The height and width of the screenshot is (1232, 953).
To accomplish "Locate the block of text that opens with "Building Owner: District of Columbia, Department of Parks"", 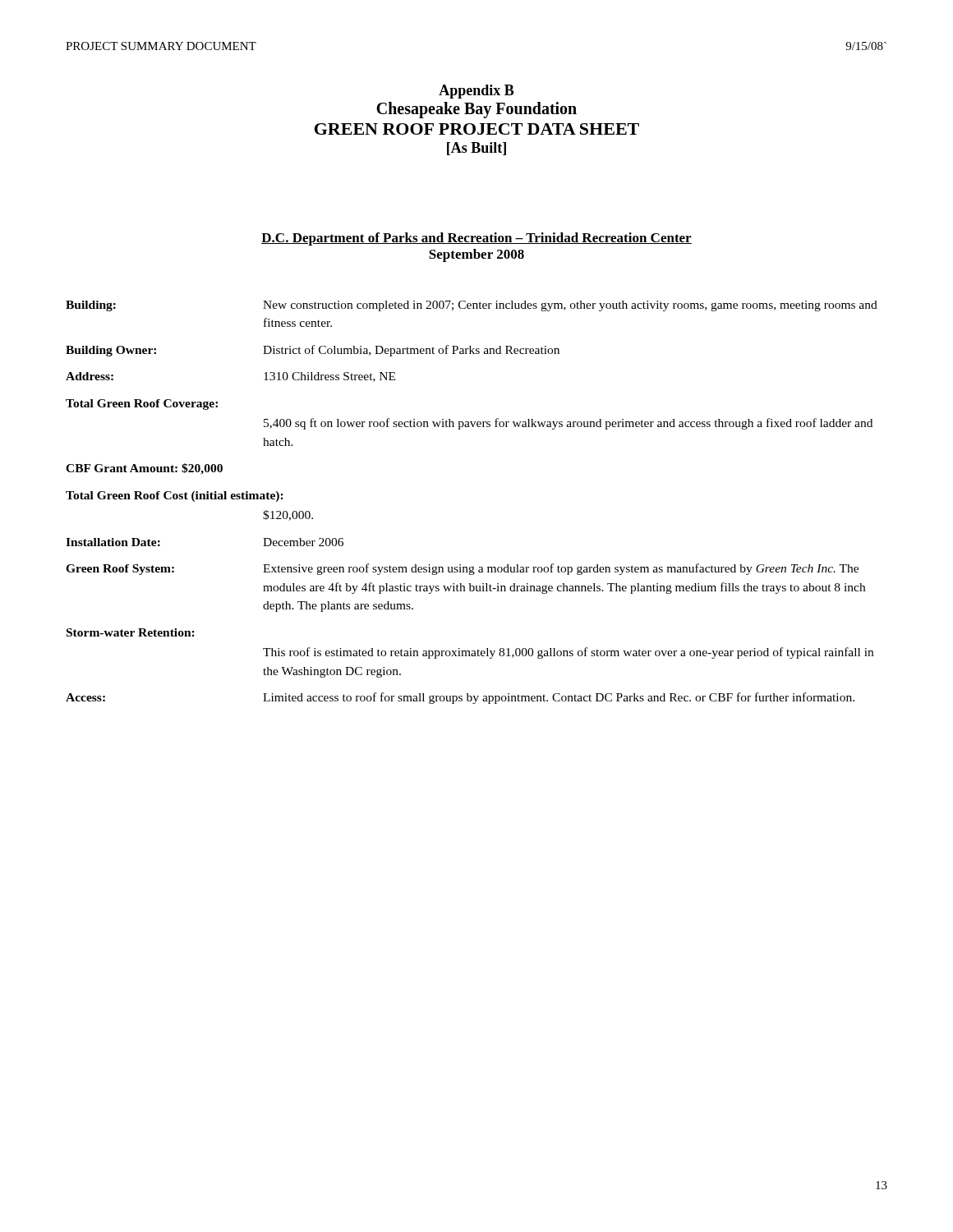I will 476,350.
